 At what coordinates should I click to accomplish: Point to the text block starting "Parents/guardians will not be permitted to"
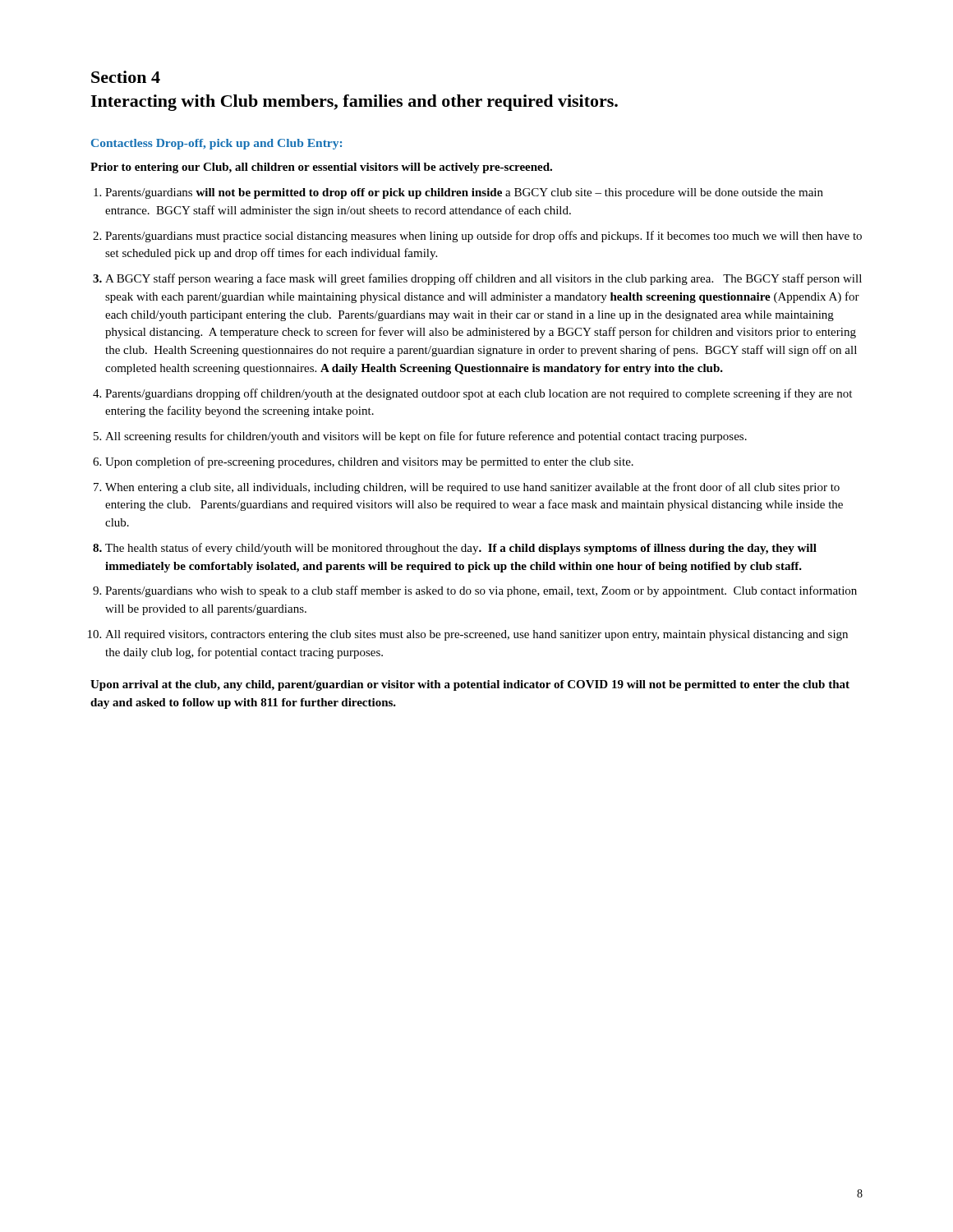point(484,202)
